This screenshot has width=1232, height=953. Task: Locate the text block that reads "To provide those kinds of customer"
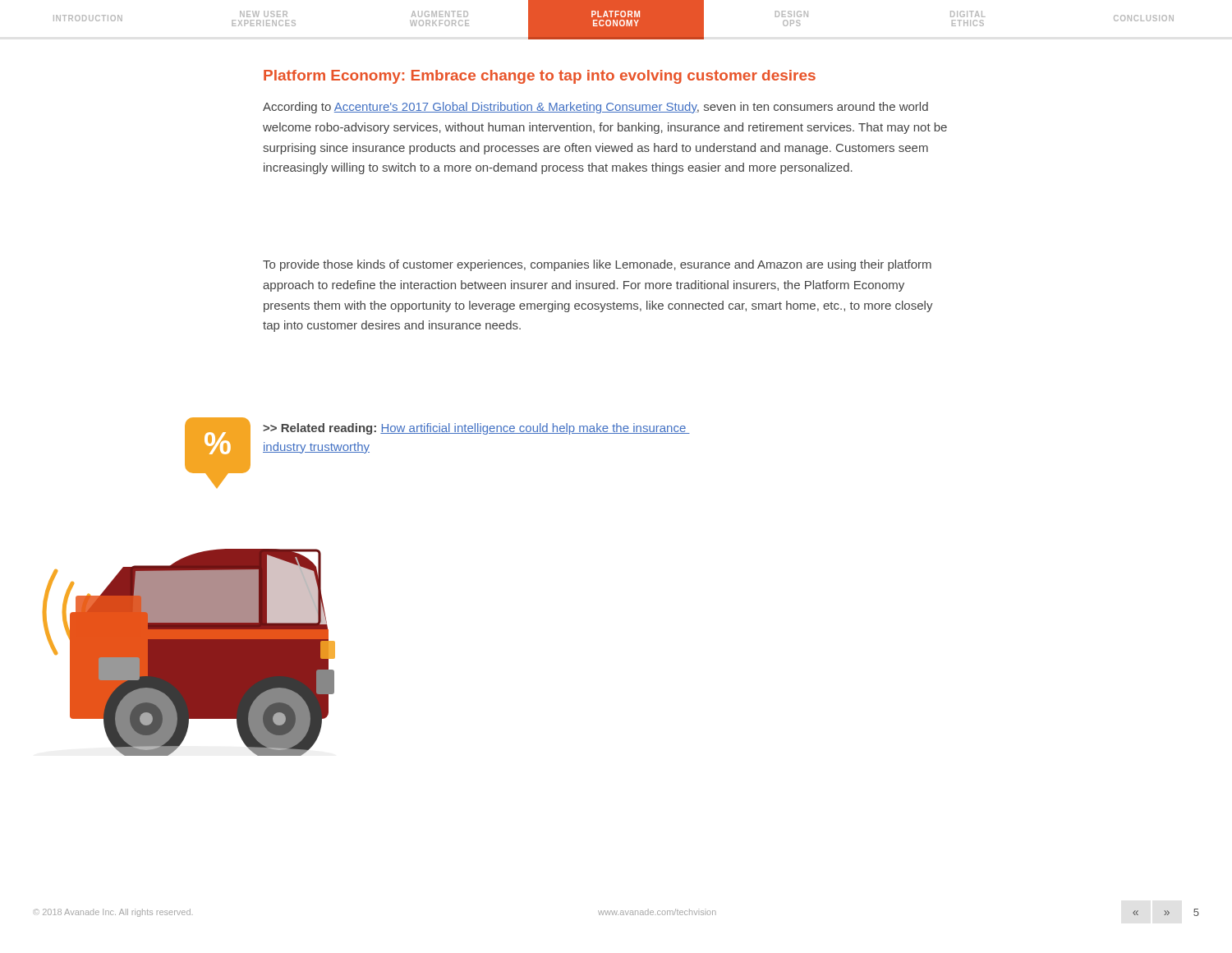pyautogui.click(x=608, y=295)
